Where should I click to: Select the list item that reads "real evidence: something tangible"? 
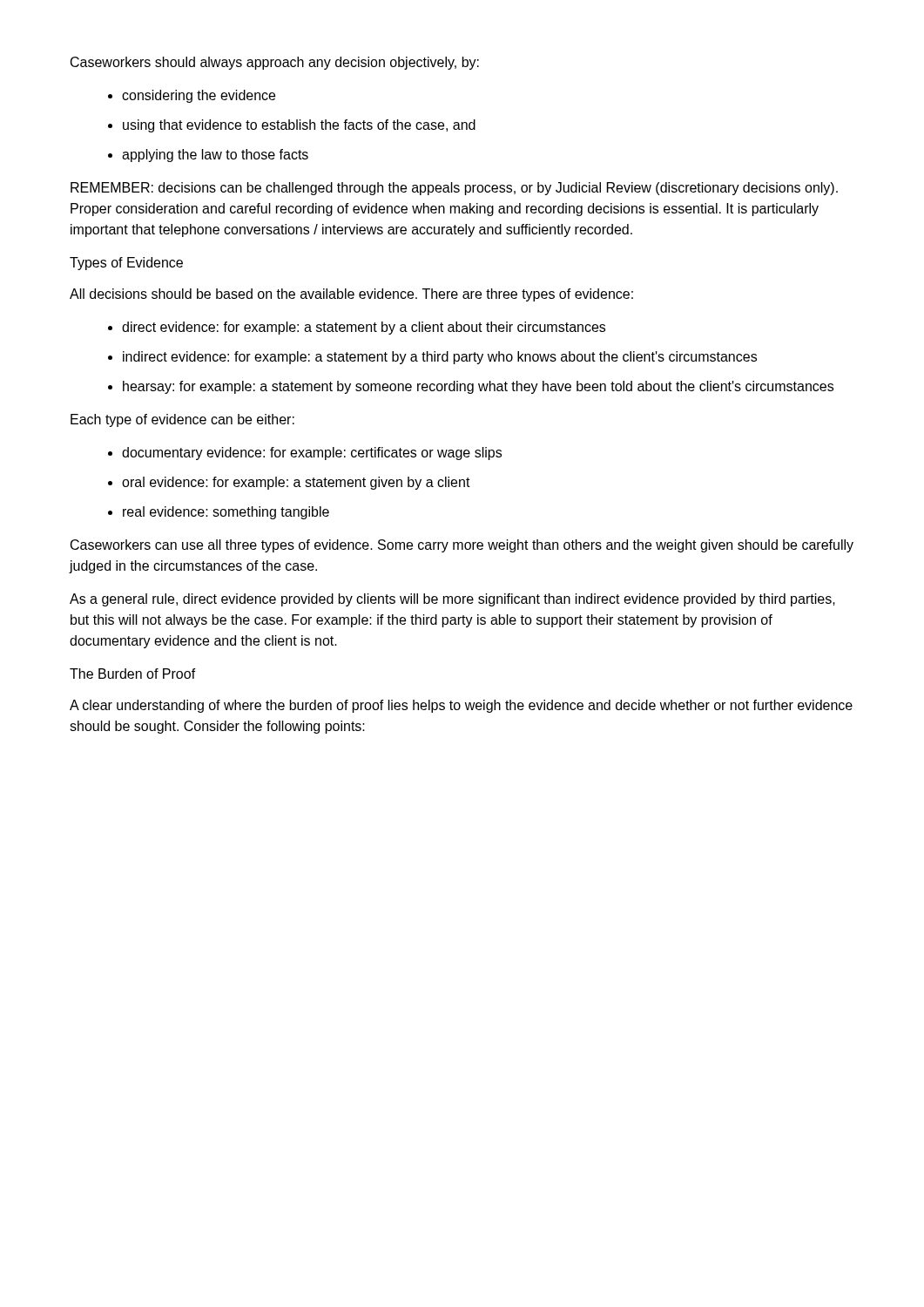click(x=226, y=512)
